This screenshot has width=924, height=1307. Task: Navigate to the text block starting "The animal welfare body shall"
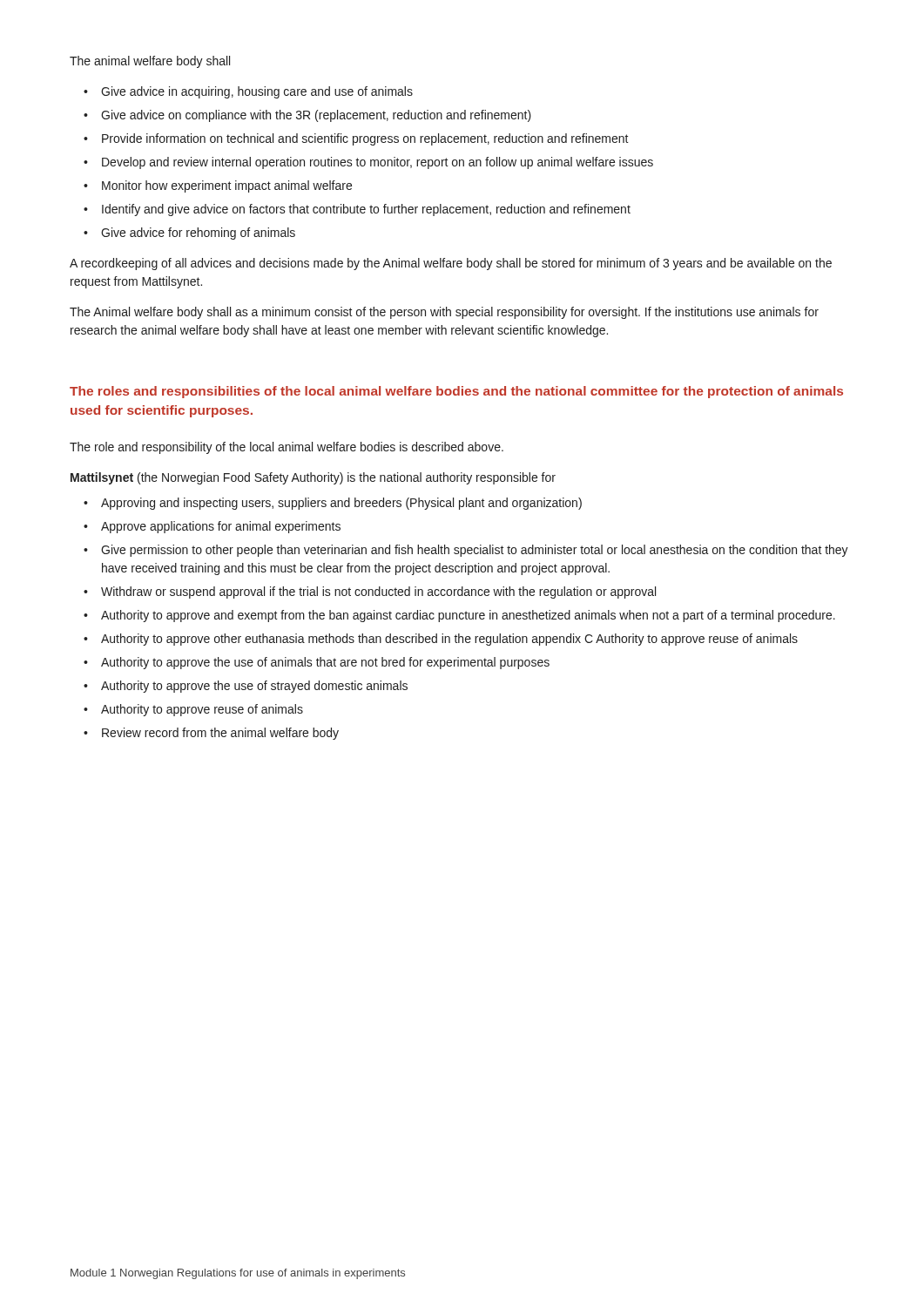pos(150,61)
